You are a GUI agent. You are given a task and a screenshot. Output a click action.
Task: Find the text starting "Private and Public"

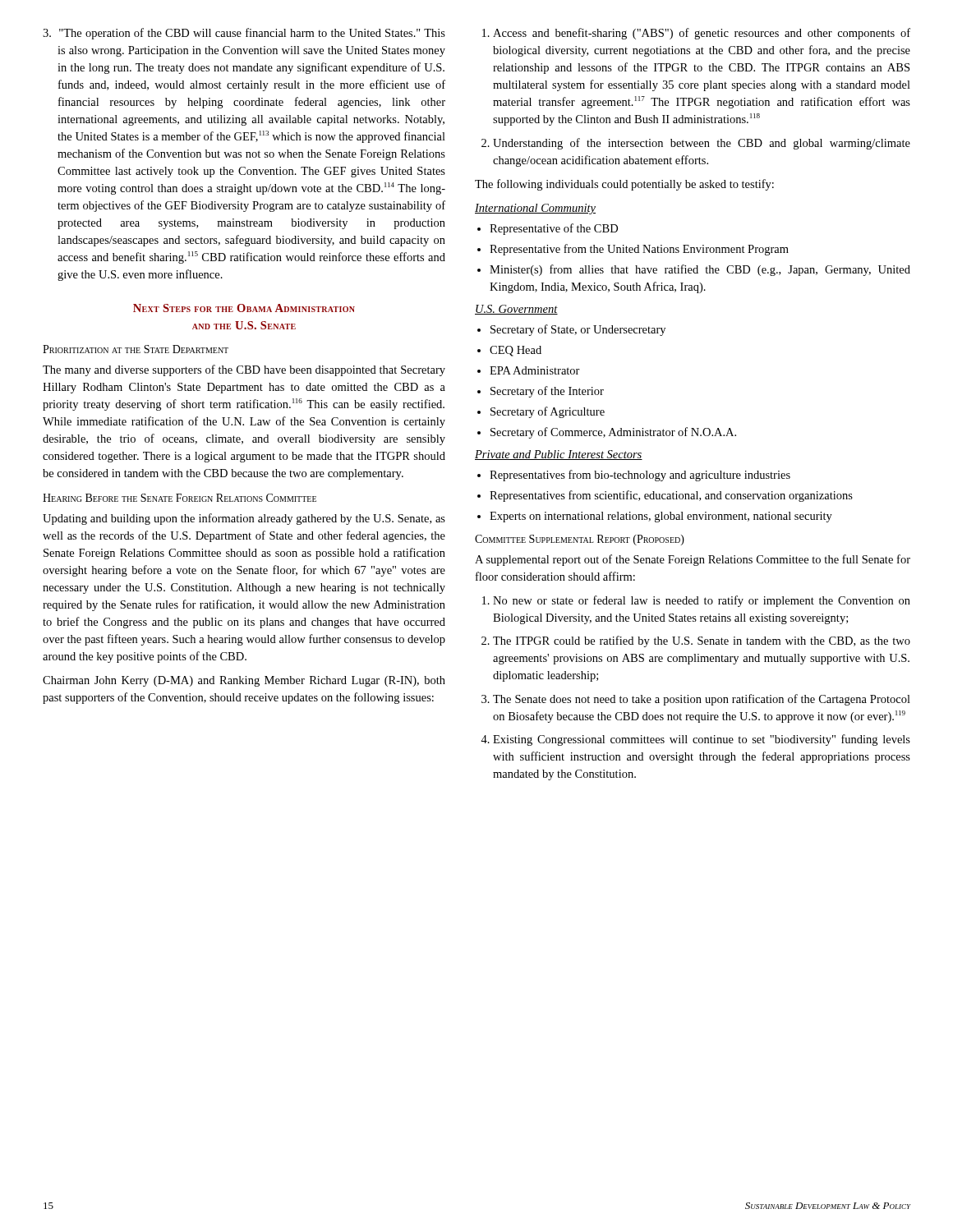pos(559,455)
